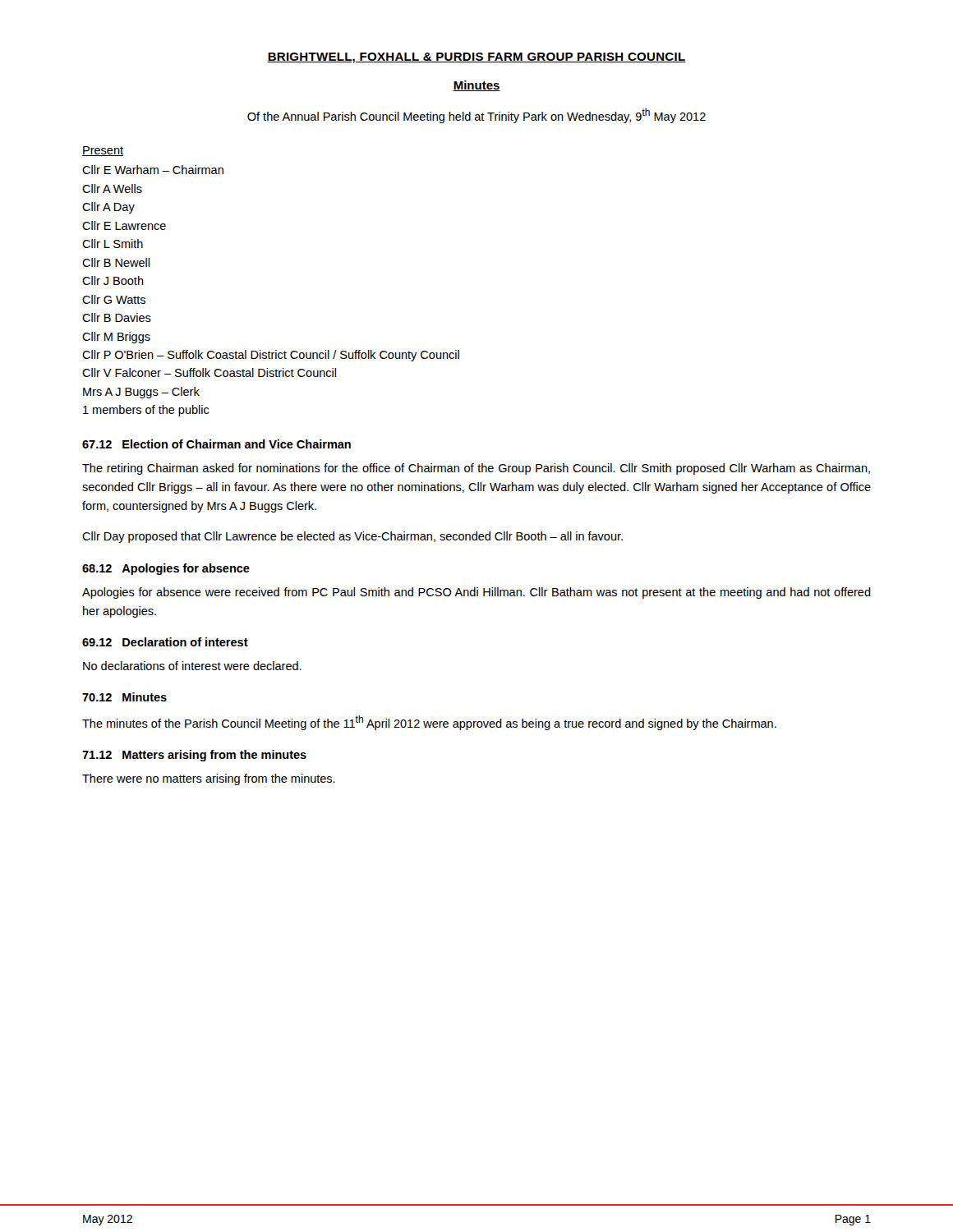Click on the text that reads "There were no matters arising from the minutes."
The height and width of the screenshot is (1232, 953).
(x=209, y=779)
